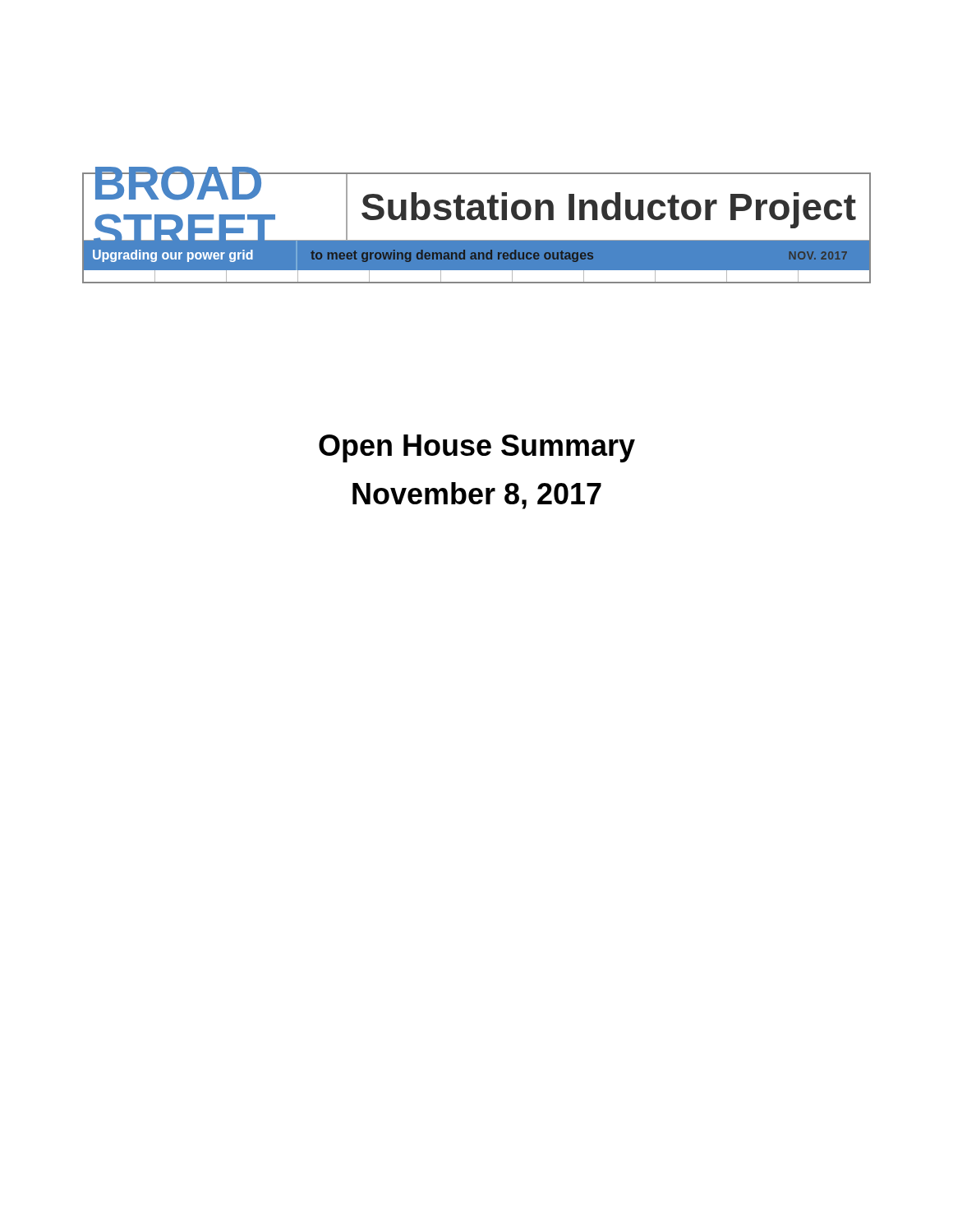Viewport: 953px width, 1232px height.
Task: Find the logo
Action: (476, 228)
